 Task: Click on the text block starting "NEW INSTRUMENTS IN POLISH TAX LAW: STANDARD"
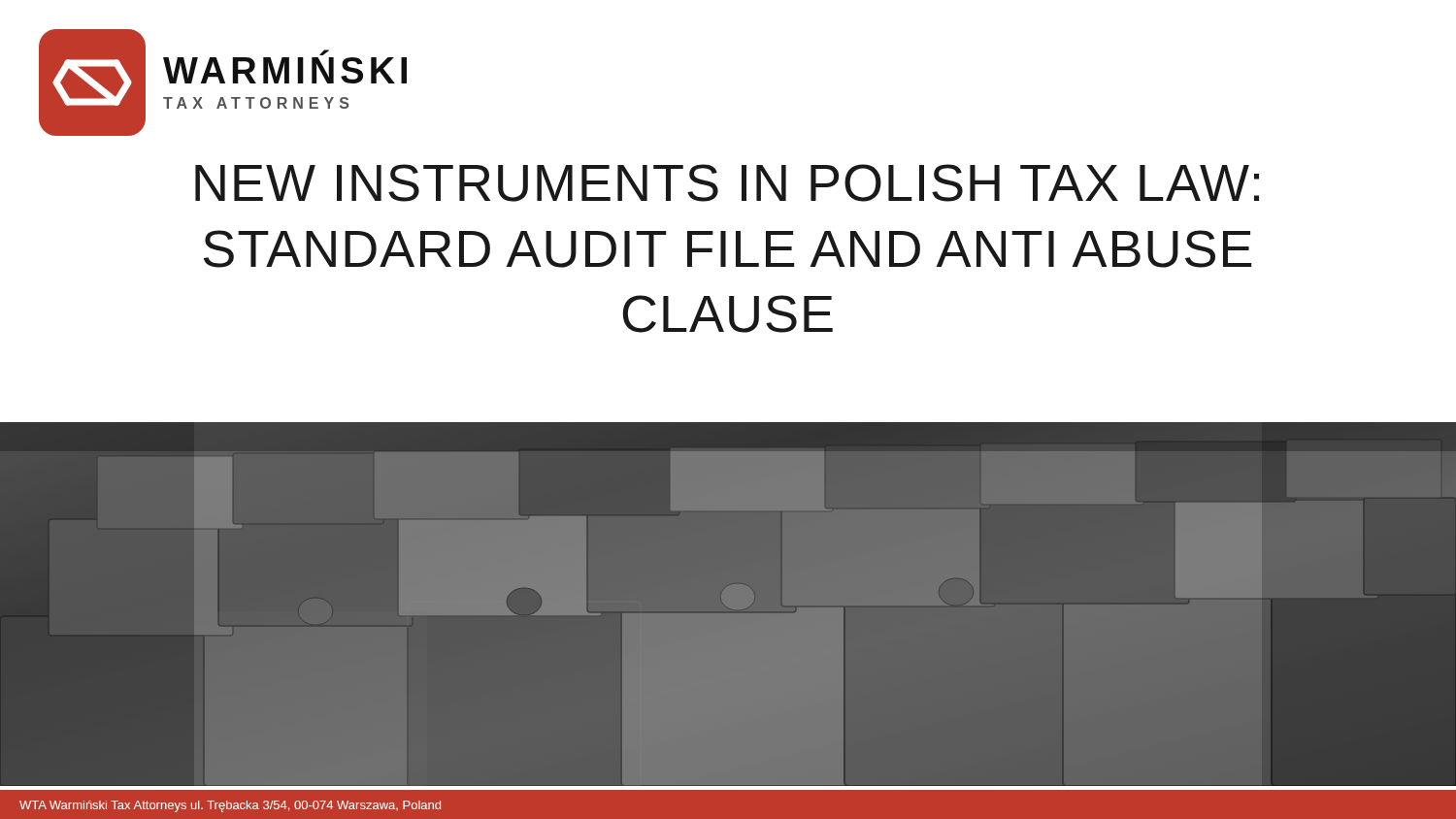coord(728,249)
